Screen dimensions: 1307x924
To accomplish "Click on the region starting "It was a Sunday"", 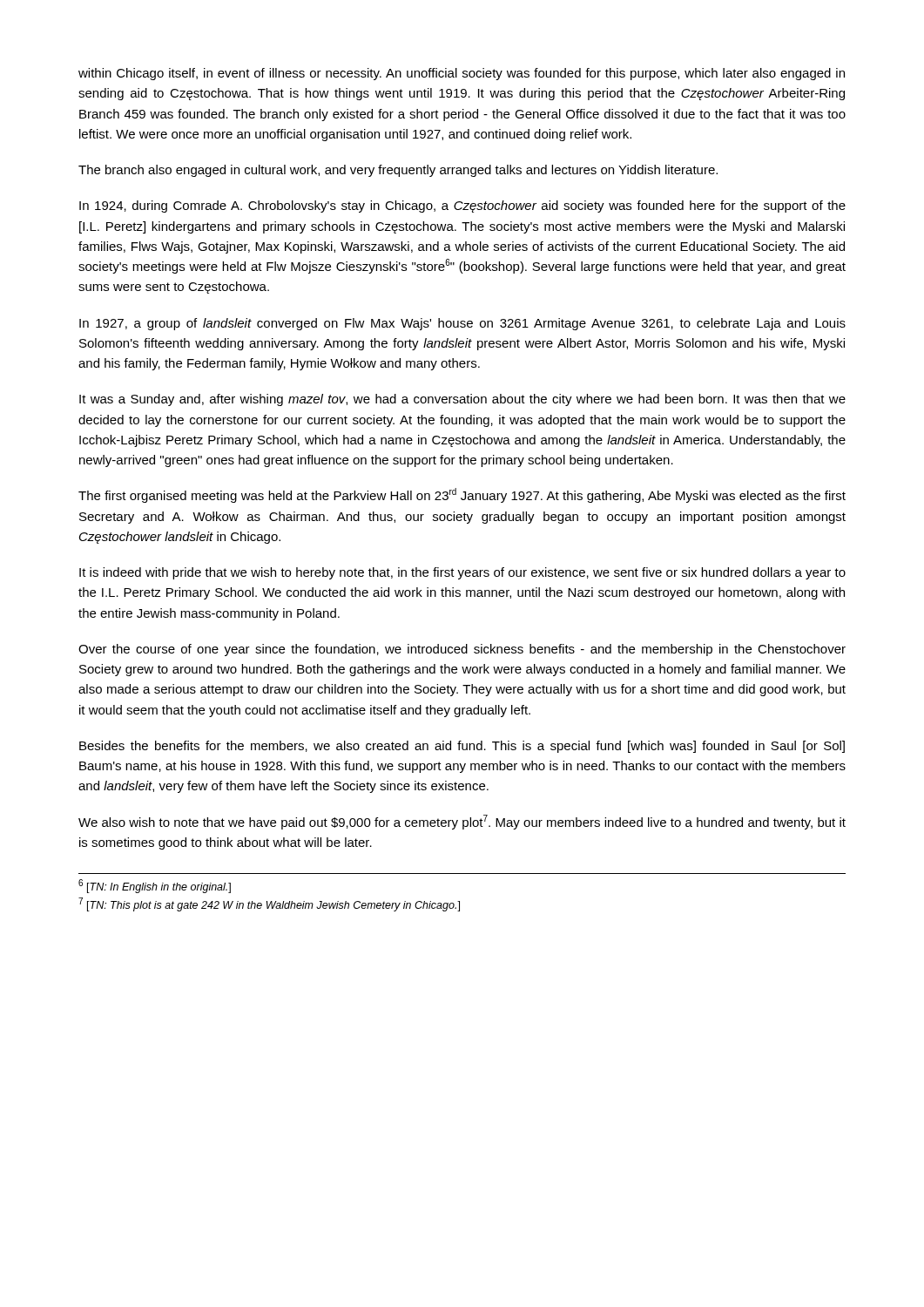I will point(462,429).
